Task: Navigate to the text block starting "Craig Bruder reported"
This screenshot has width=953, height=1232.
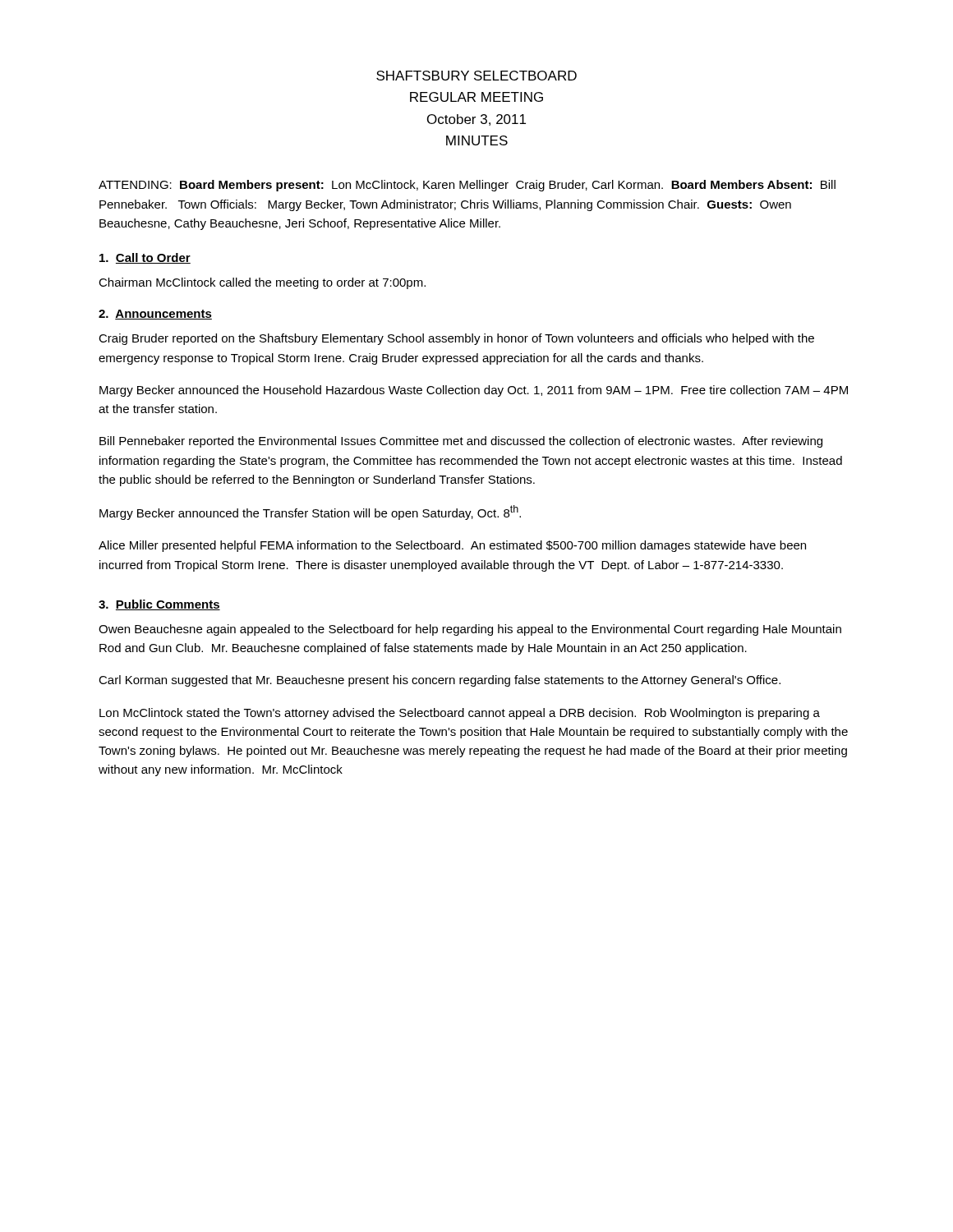Action: pyautogui.click(x=457, y=348)
